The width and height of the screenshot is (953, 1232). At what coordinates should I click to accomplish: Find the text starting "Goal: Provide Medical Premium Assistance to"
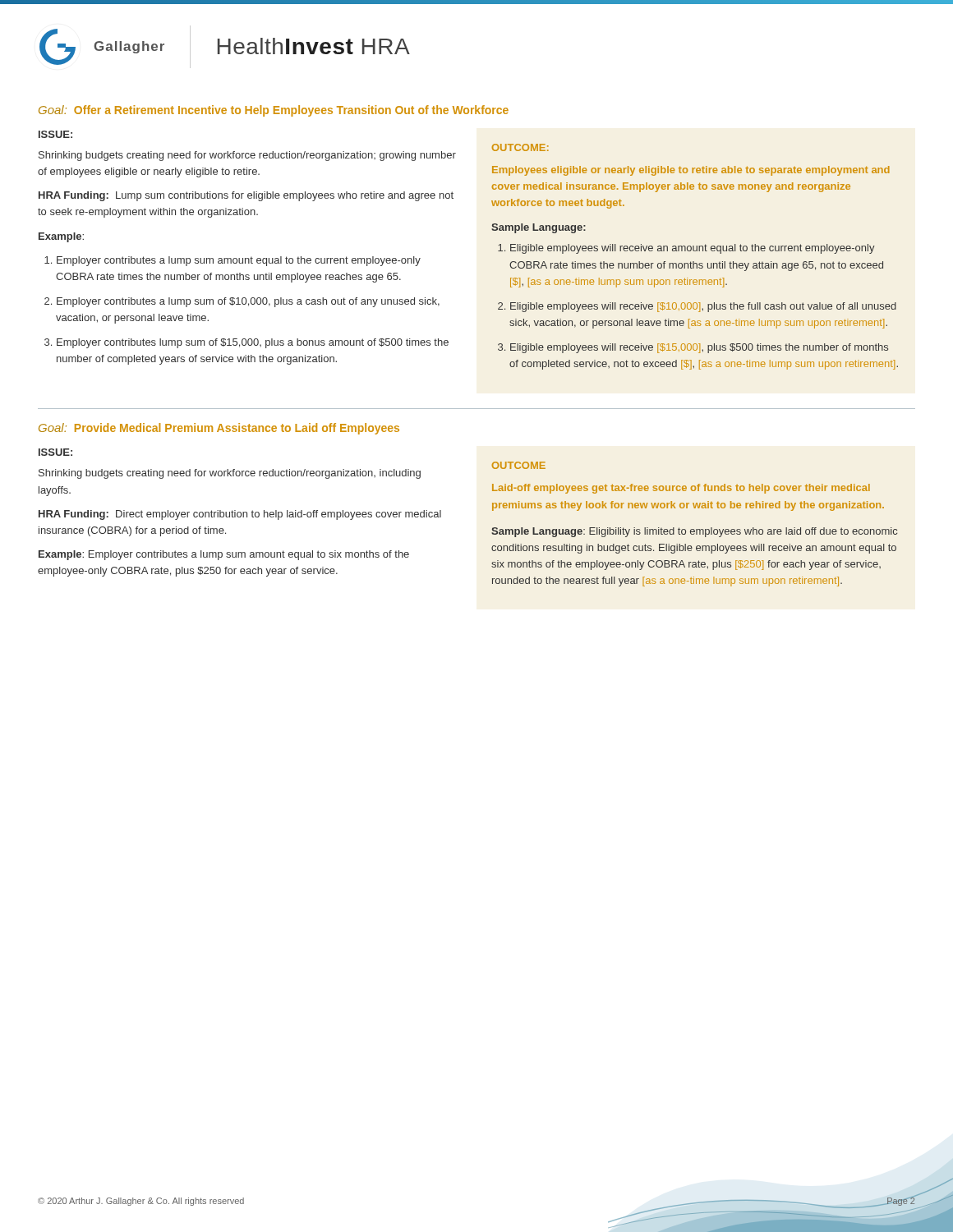(219, 428)
